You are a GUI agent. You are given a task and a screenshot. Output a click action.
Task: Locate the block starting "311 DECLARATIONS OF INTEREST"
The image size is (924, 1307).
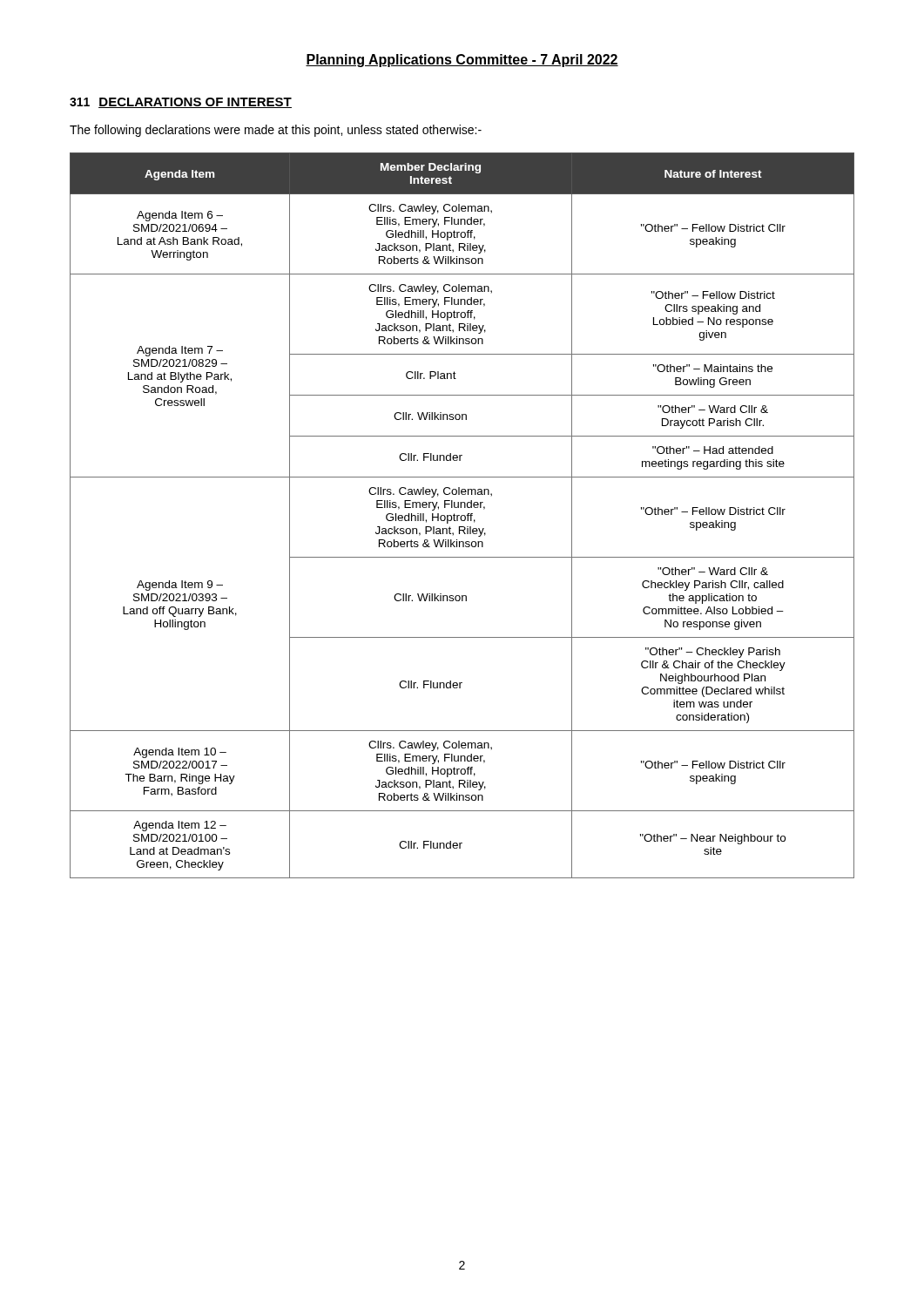pos(181,101)
